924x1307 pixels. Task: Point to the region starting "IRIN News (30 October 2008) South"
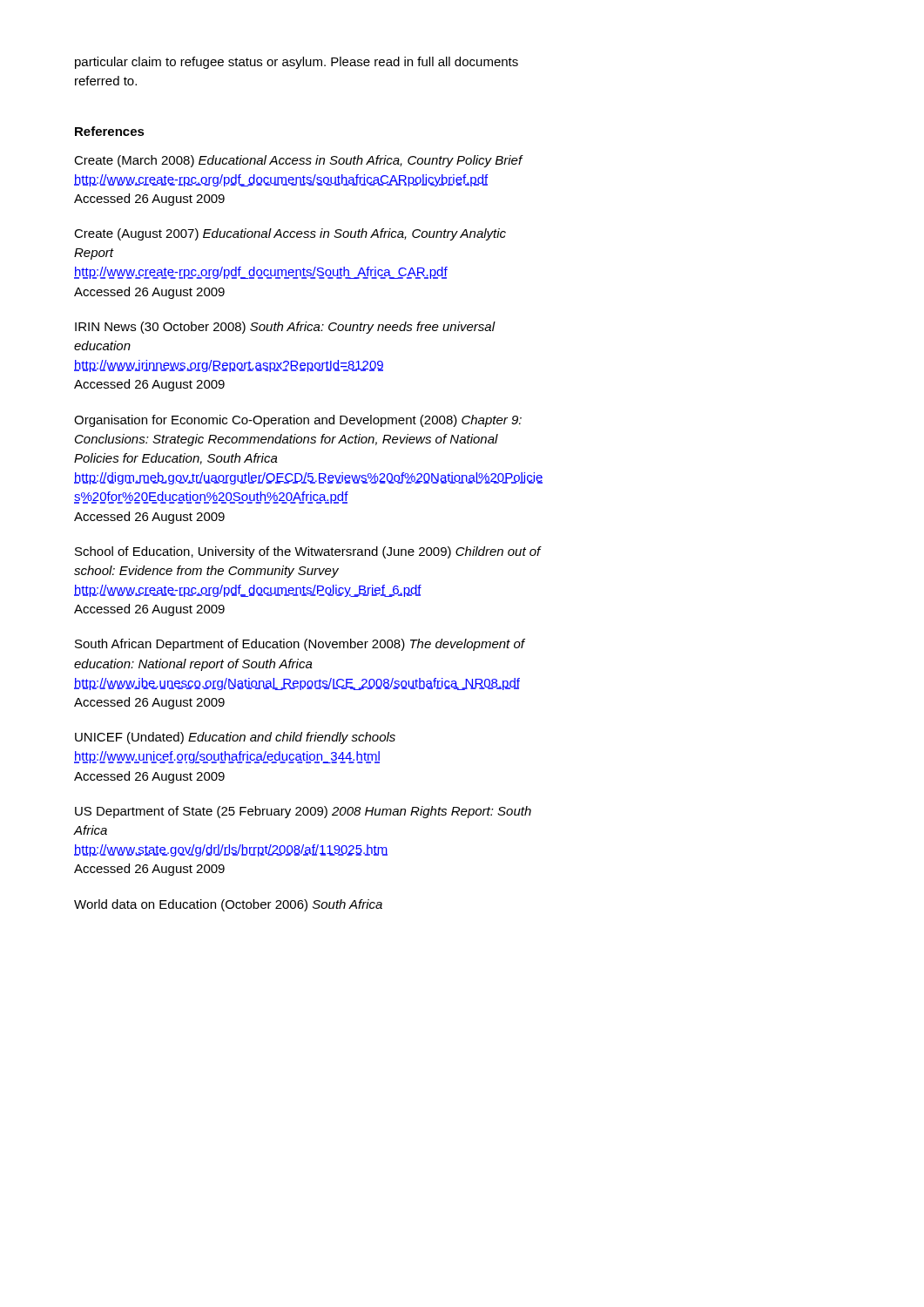tap(284, 355)
